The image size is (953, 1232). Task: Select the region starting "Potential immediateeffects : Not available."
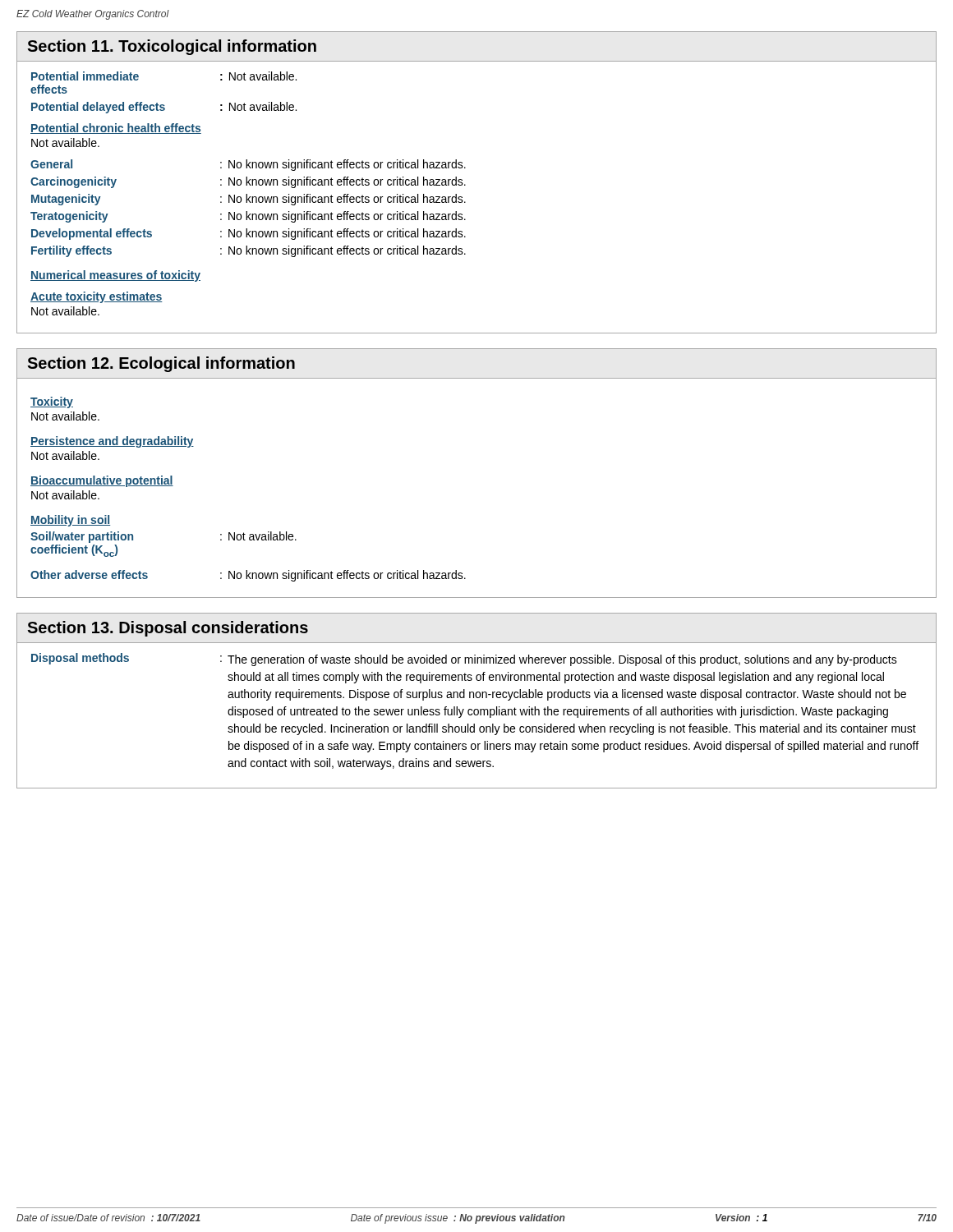tap(83, 76)
